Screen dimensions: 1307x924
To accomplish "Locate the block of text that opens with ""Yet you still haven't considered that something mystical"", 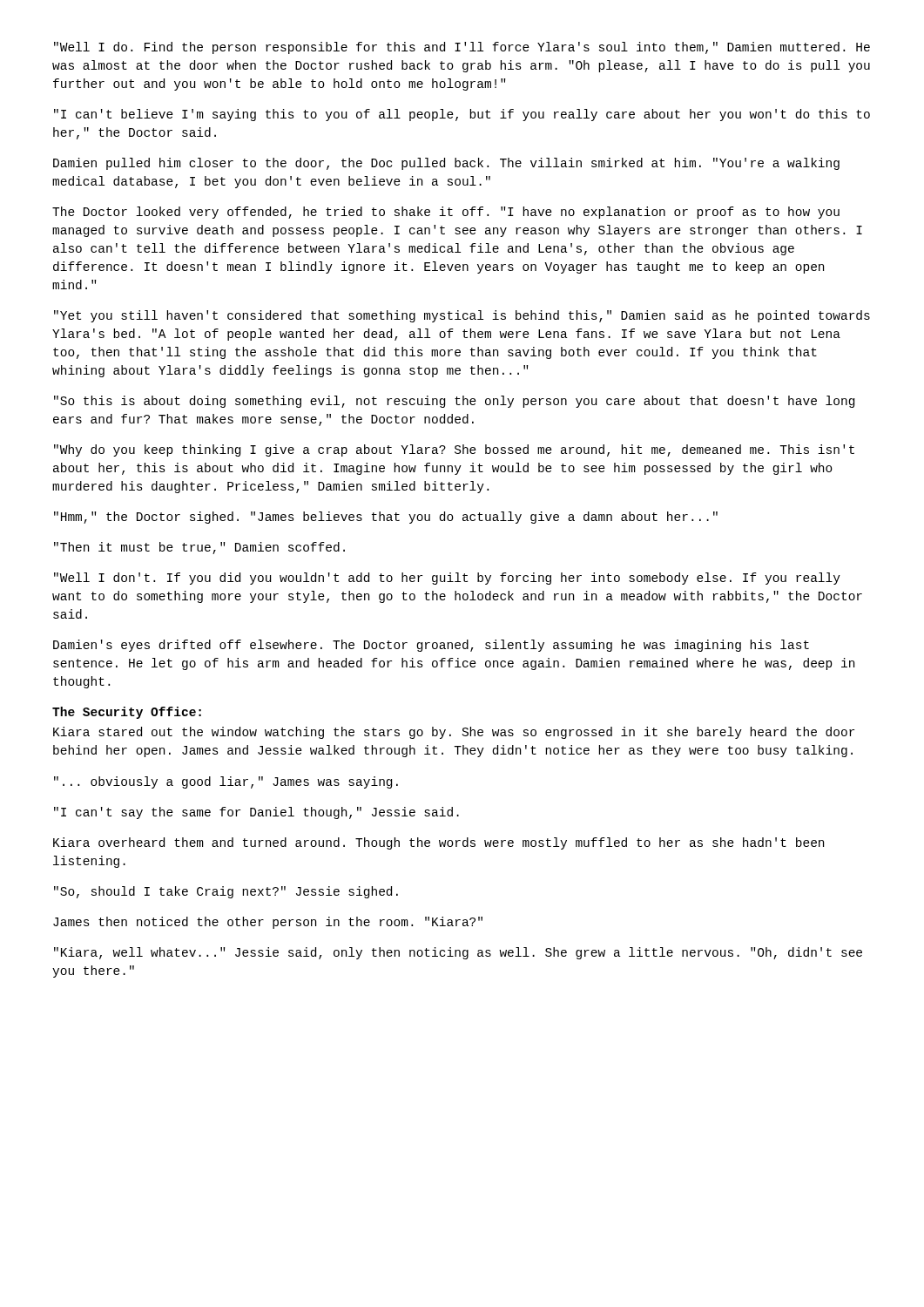I will pyautogui.click(x=461, y=344).
